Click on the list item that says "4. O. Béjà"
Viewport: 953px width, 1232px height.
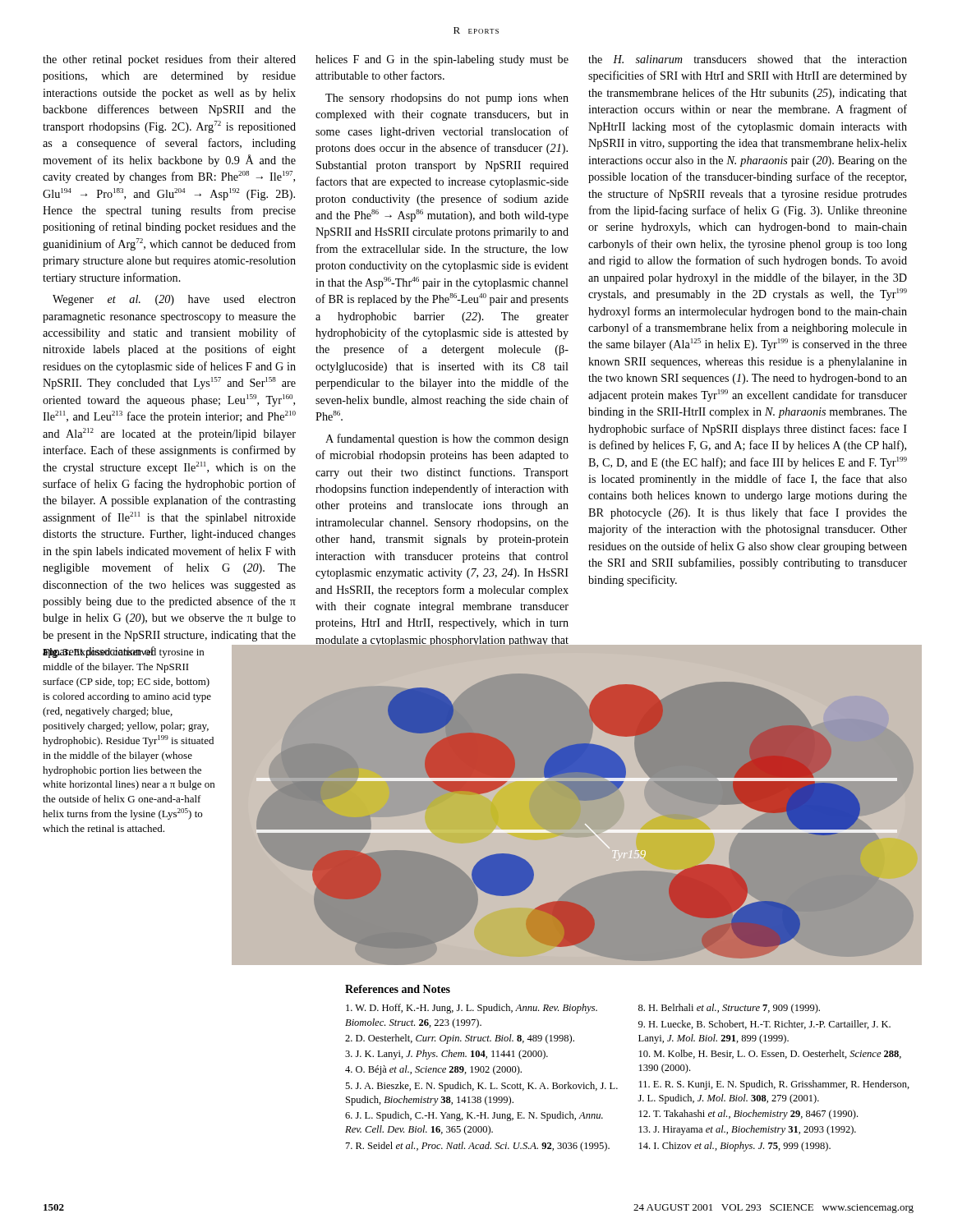[434, 1070]
